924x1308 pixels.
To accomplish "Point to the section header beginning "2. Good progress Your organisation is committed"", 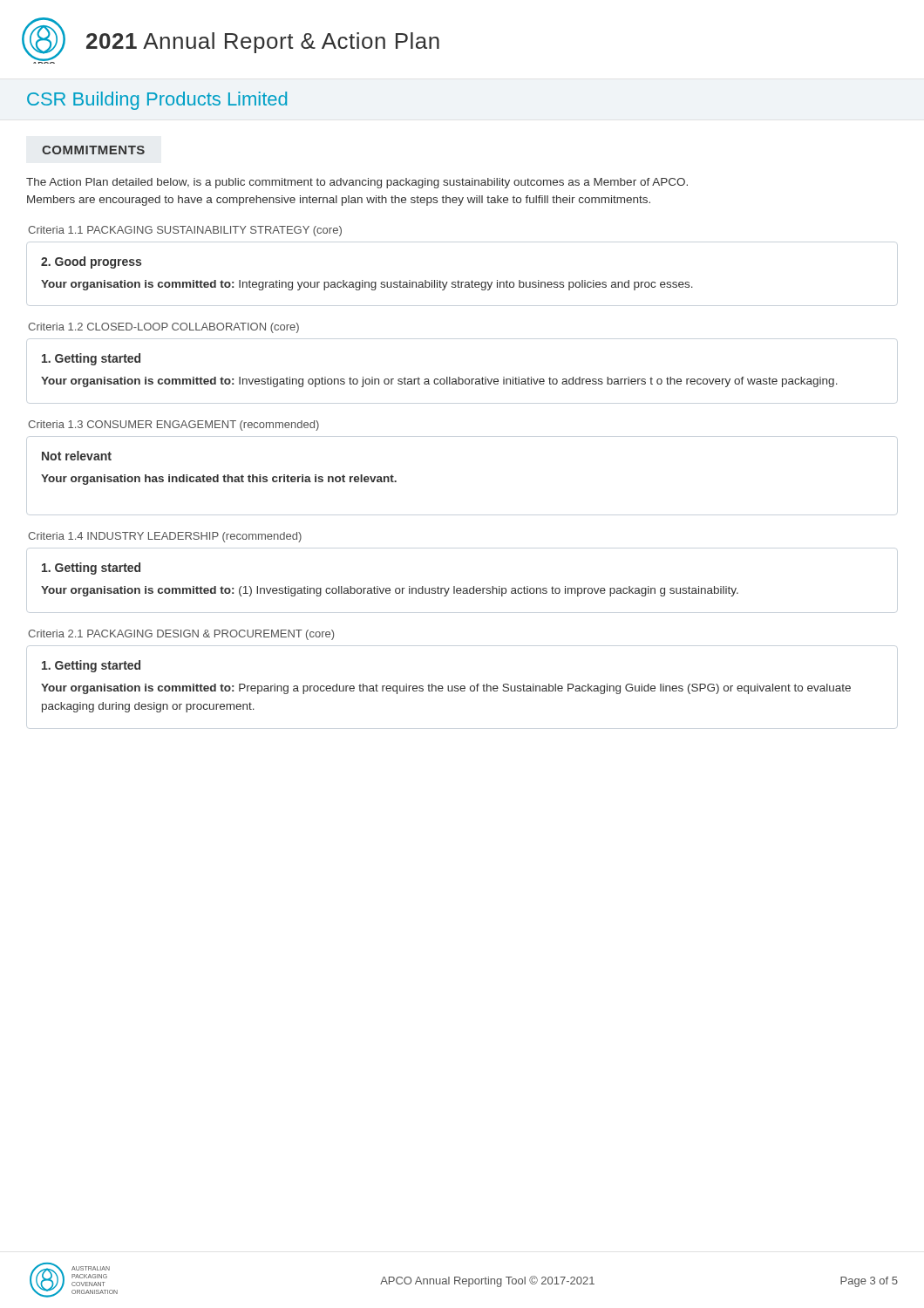I will tap(462, 274).
